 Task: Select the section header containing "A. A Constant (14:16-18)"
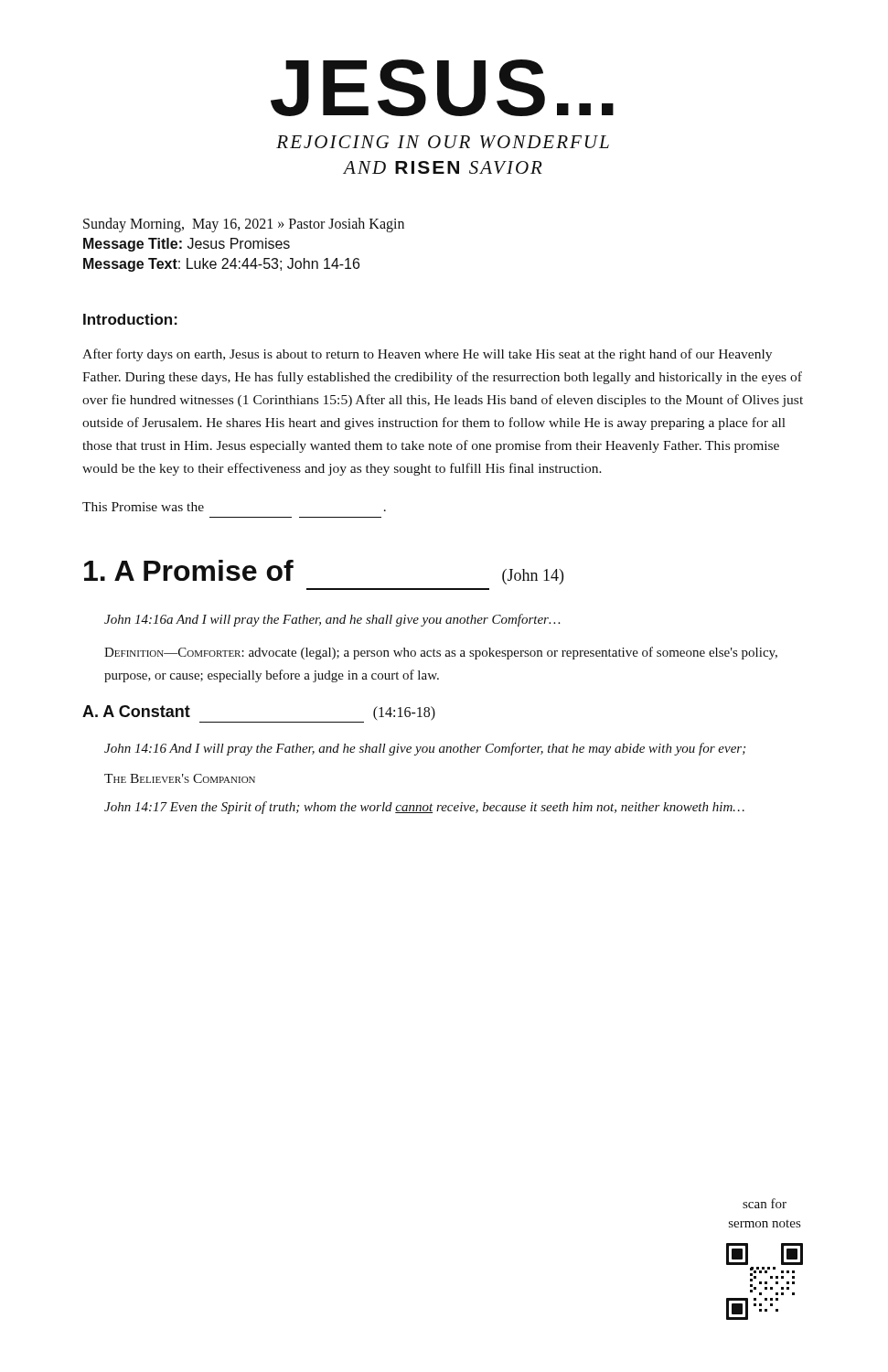click(x=259, y=712)
